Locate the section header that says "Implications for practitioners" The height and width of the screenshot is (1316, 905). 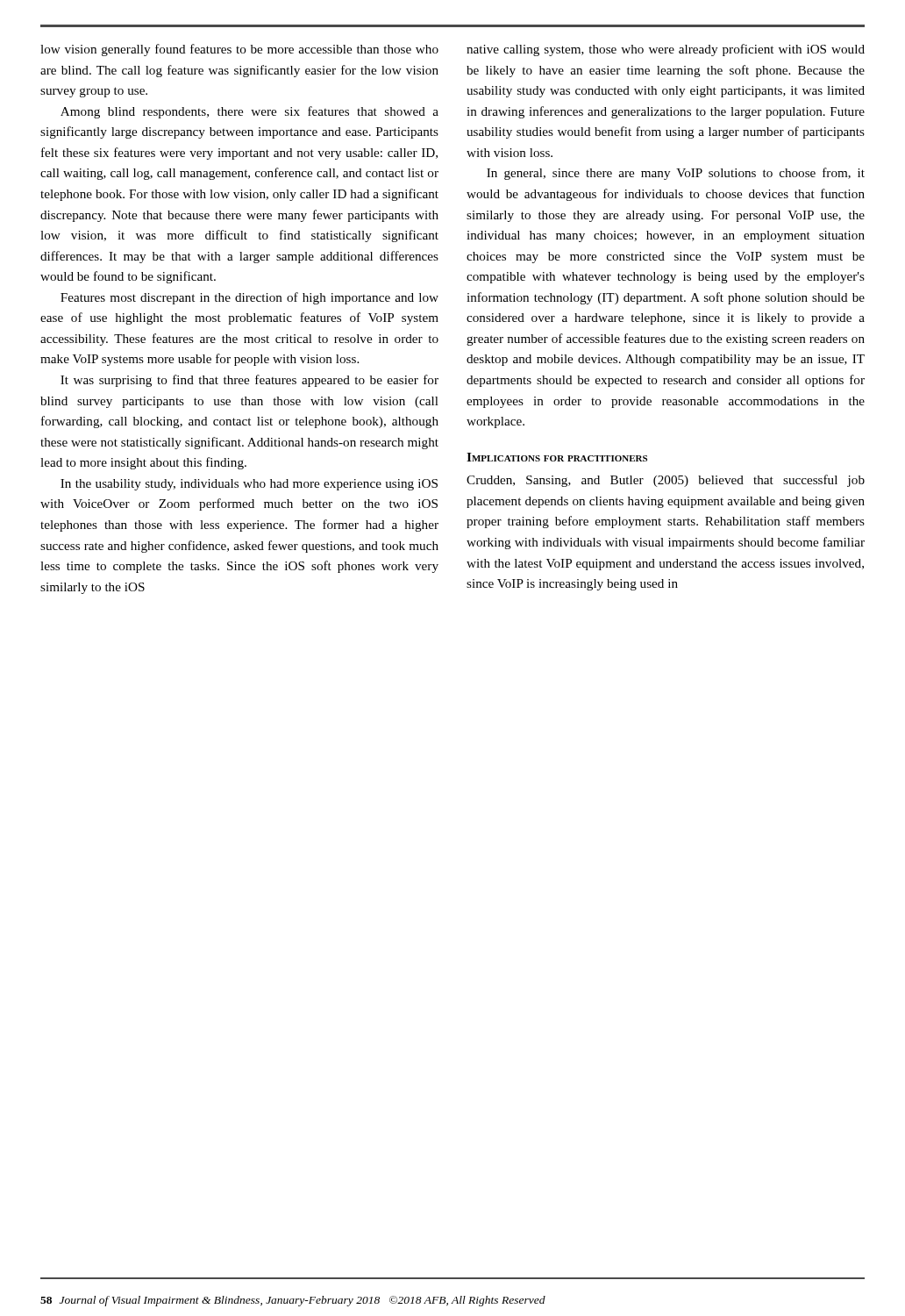point(557,456)
